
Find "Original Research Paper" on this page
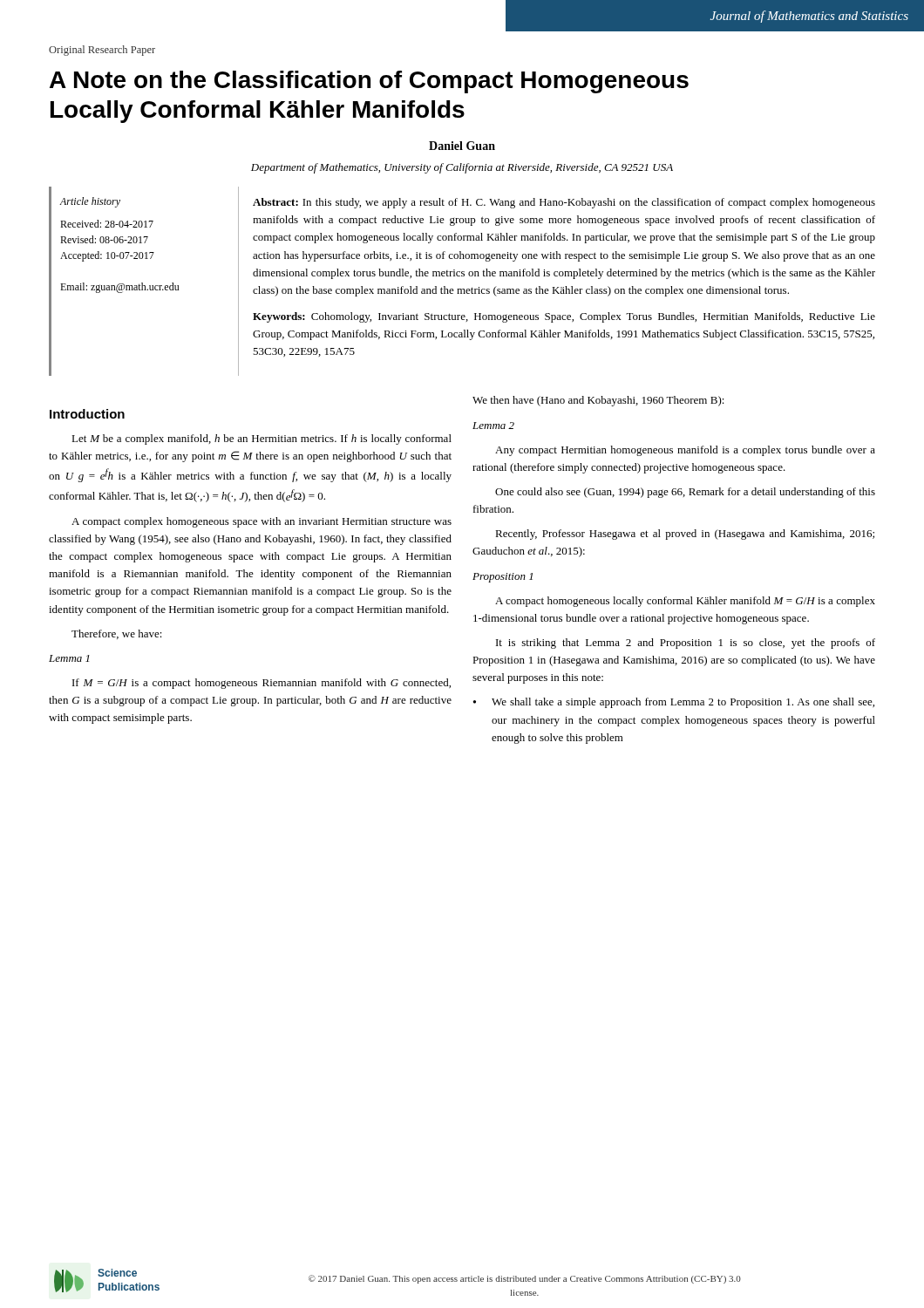pos(102,50)
